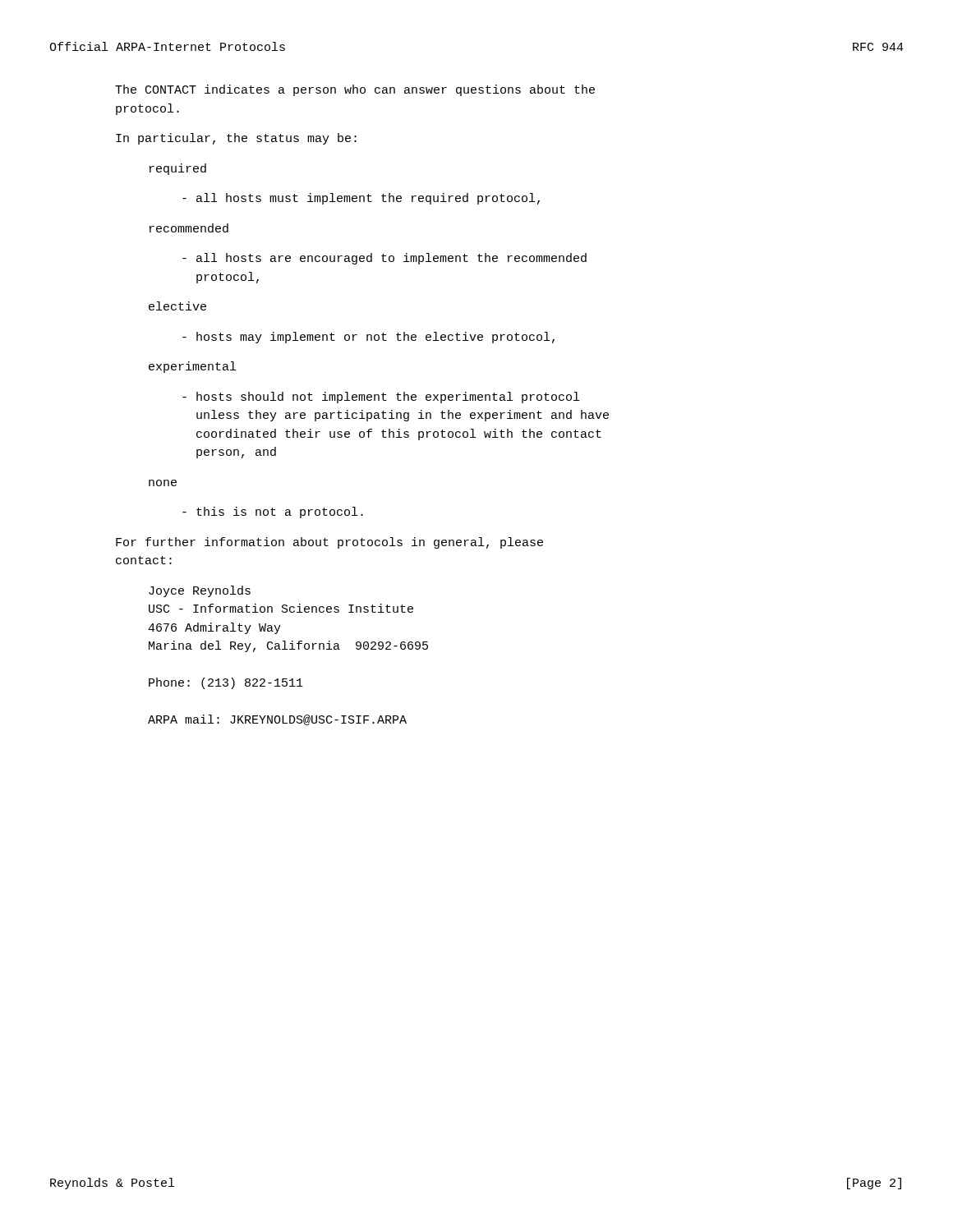Point to the block beginning "Joyce Reynolds USC - Information Sciences Institute"
Viewport: 953px width, 1232px height.
point(288,656)
